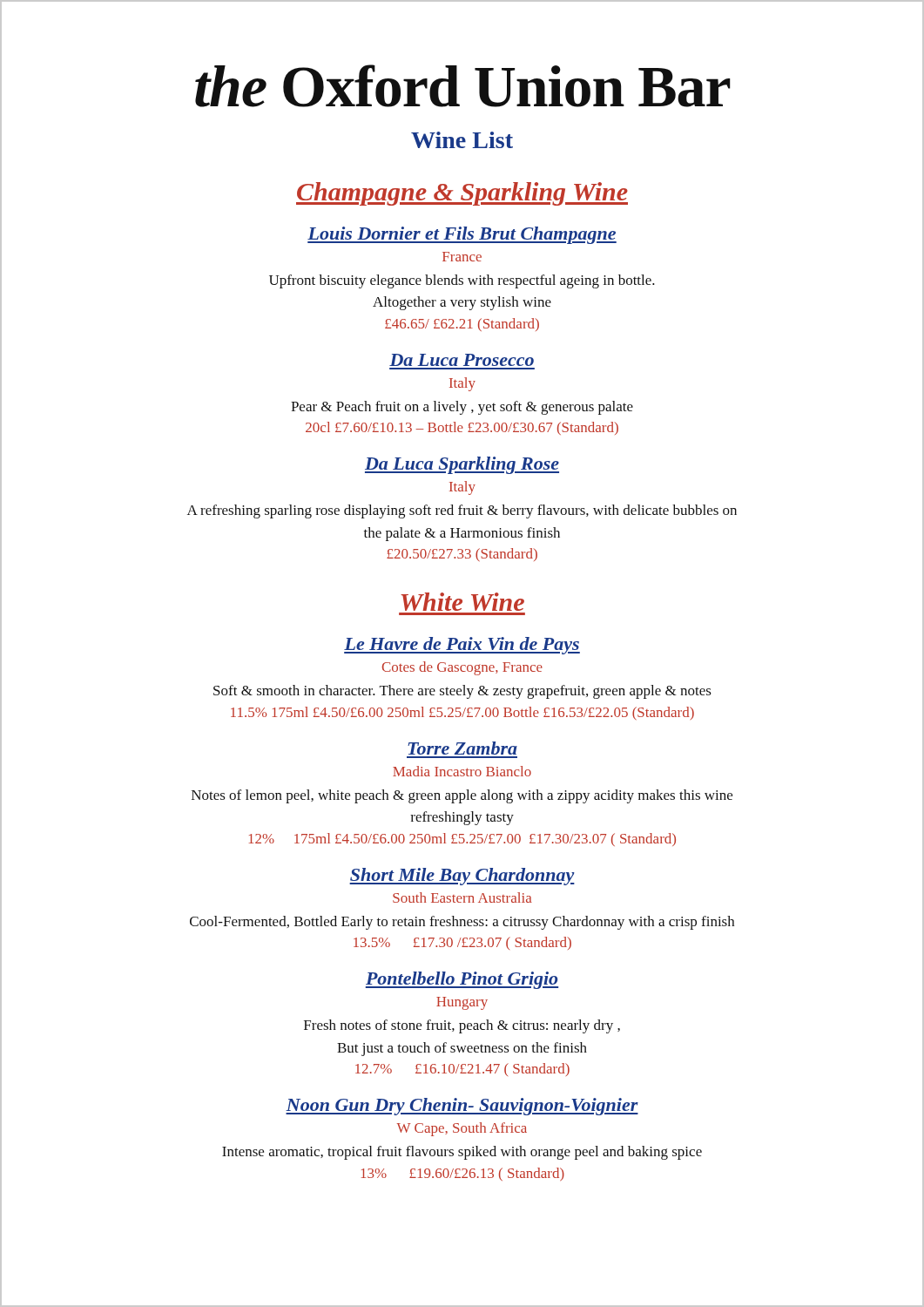Select the passage starting "South Eastern Australia Cool-Fermented, Bottled Early"
This screenshot has width=924, height=1307.
click(462, 921)
